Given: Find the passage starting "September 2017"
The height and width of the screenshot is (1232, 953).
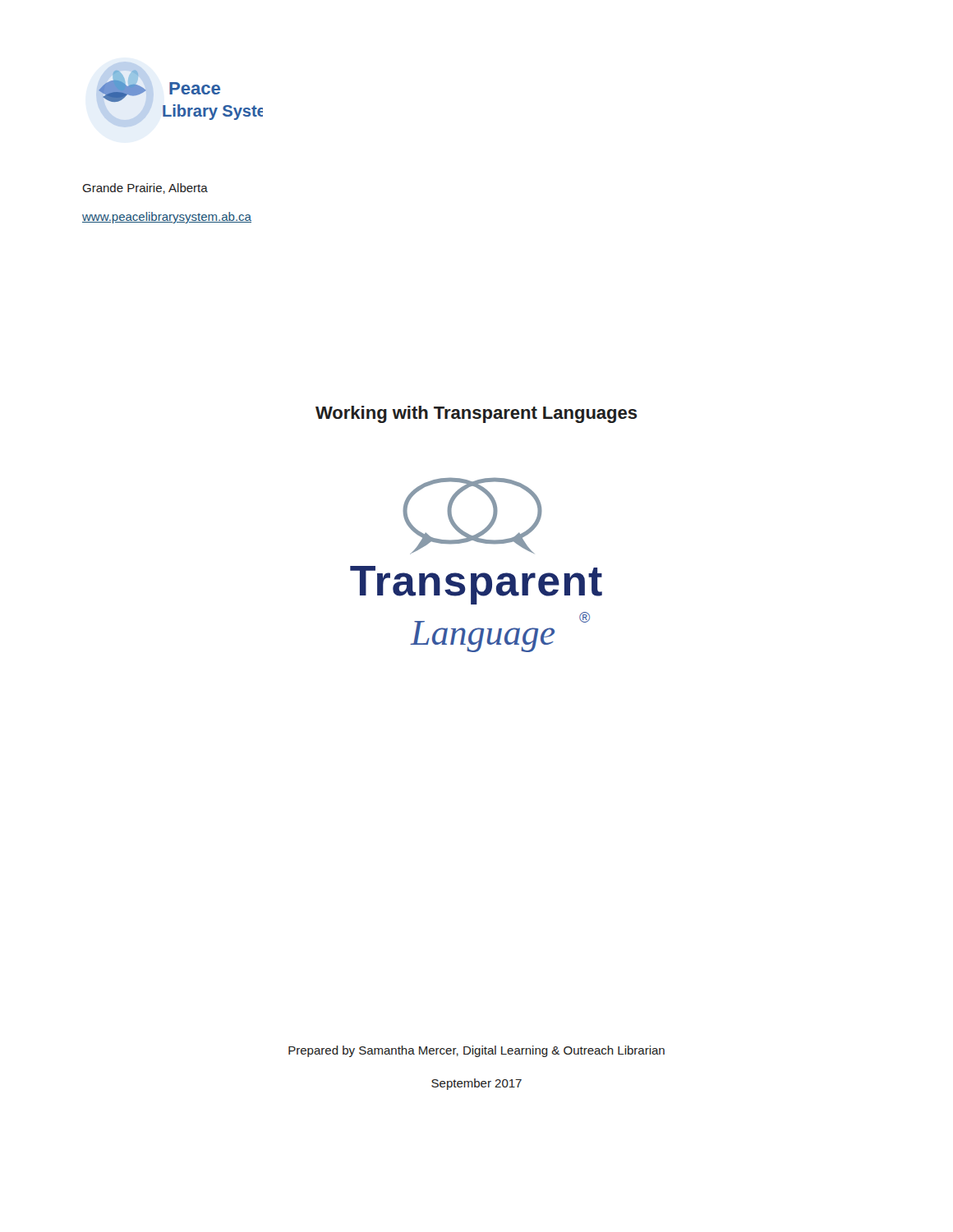Looking at the screenshot, I should click(x=476, y=1083).
